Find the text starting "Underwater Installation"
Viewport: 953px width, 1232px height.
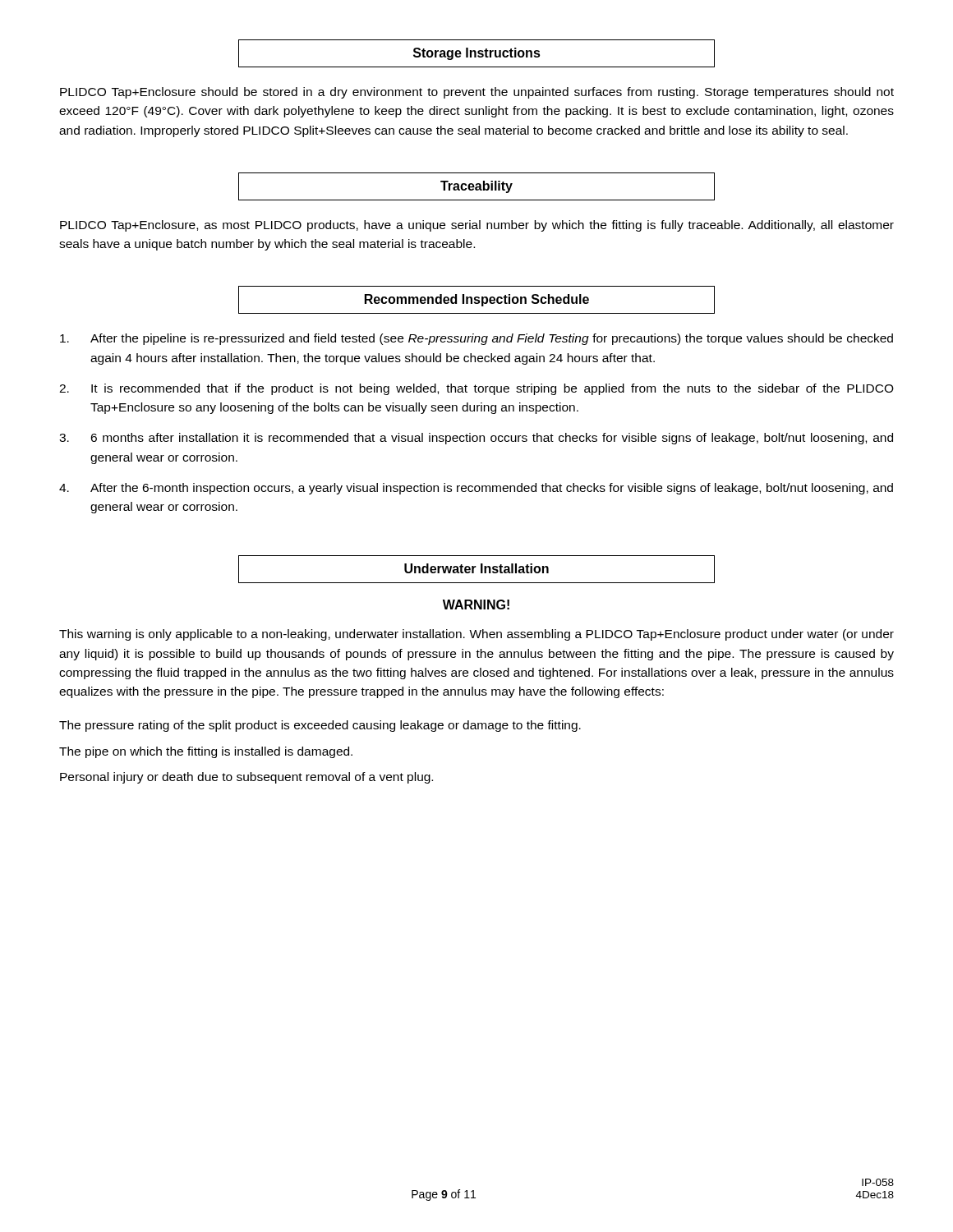(x=476, y=569)
